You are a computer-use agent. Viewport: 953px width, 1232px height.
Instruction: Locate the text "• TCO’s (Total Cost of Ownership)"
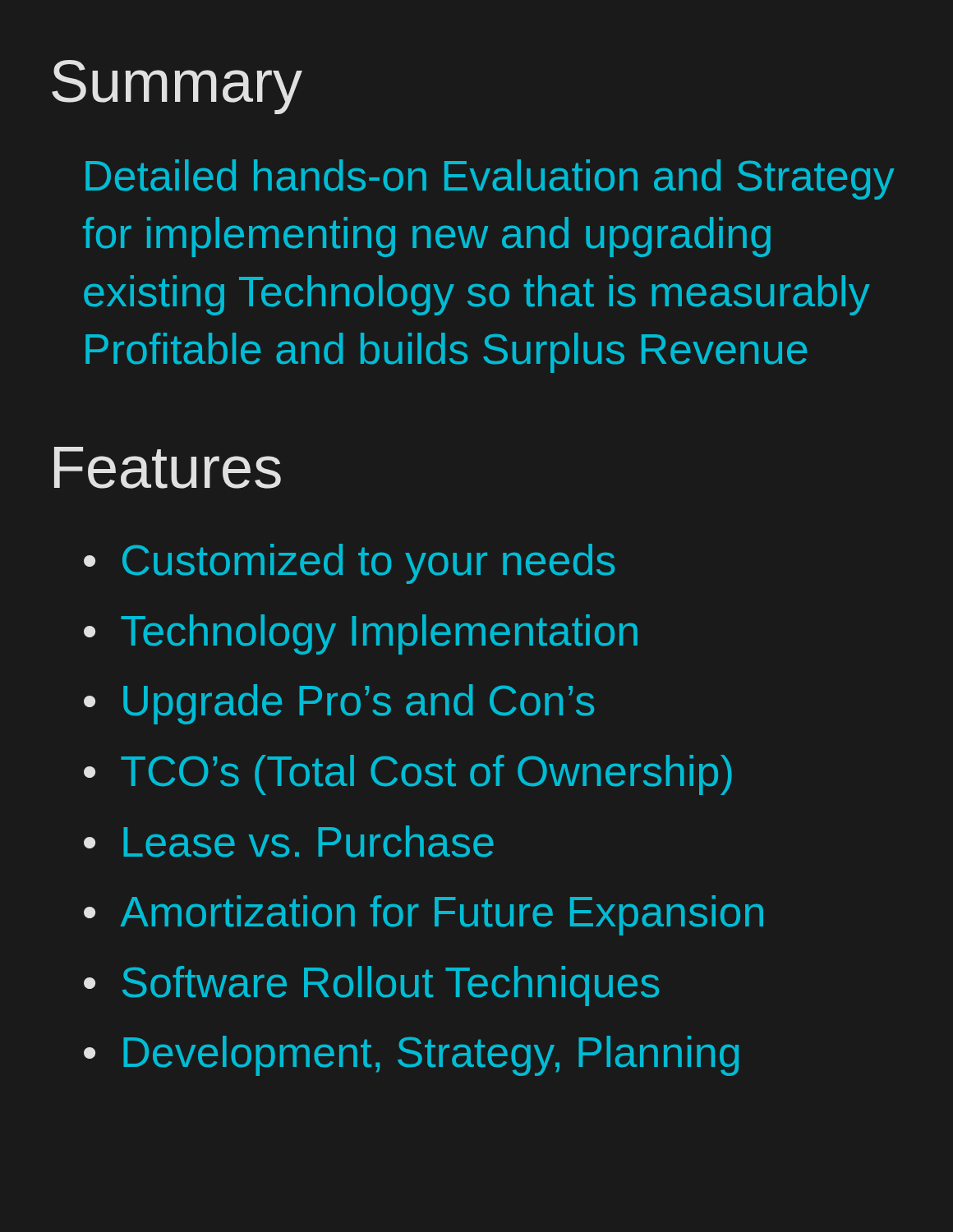[408, 772]
